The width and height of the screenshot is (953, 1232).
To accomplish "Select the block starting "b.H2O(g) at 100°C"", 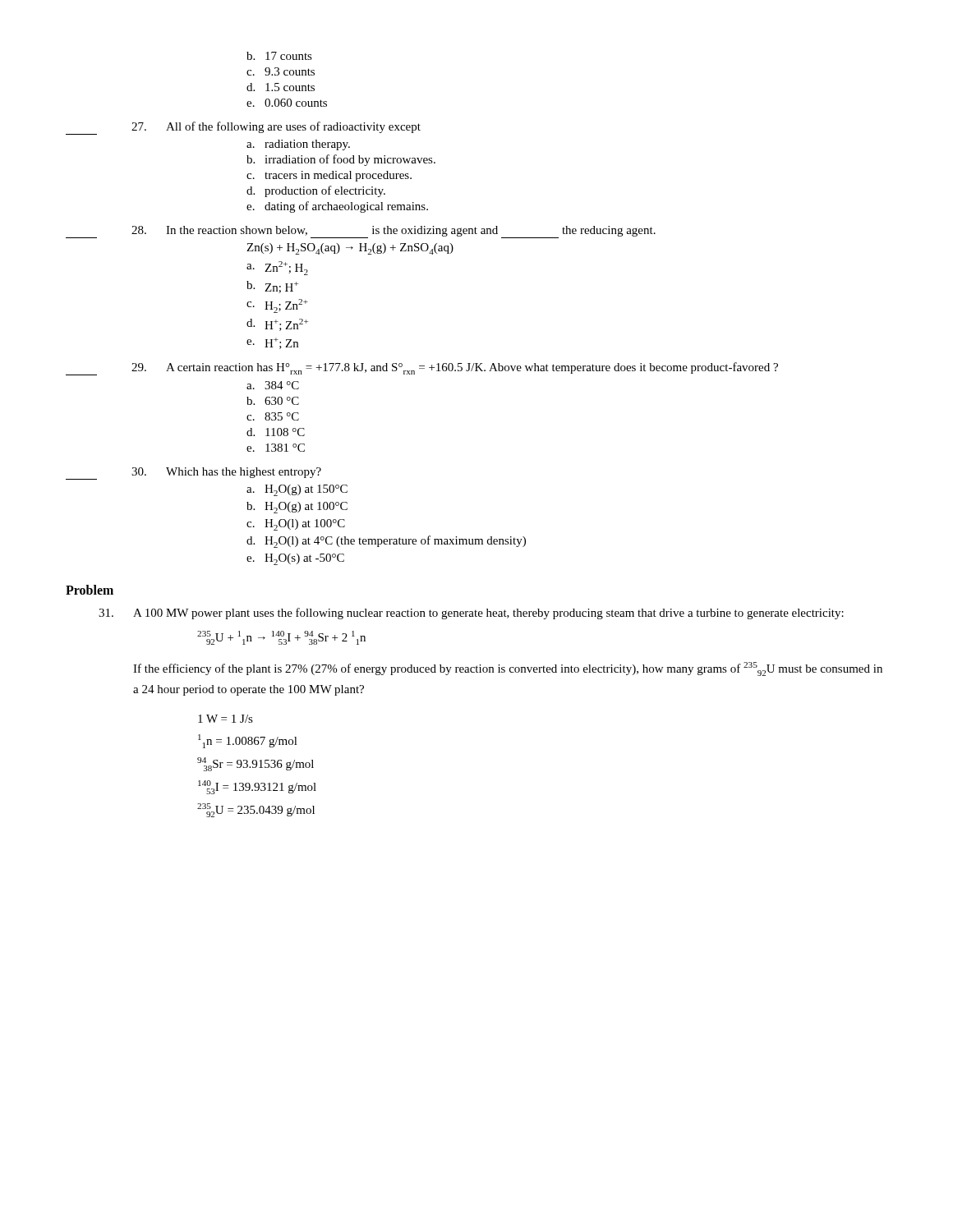I will click(x=297, y=507).
